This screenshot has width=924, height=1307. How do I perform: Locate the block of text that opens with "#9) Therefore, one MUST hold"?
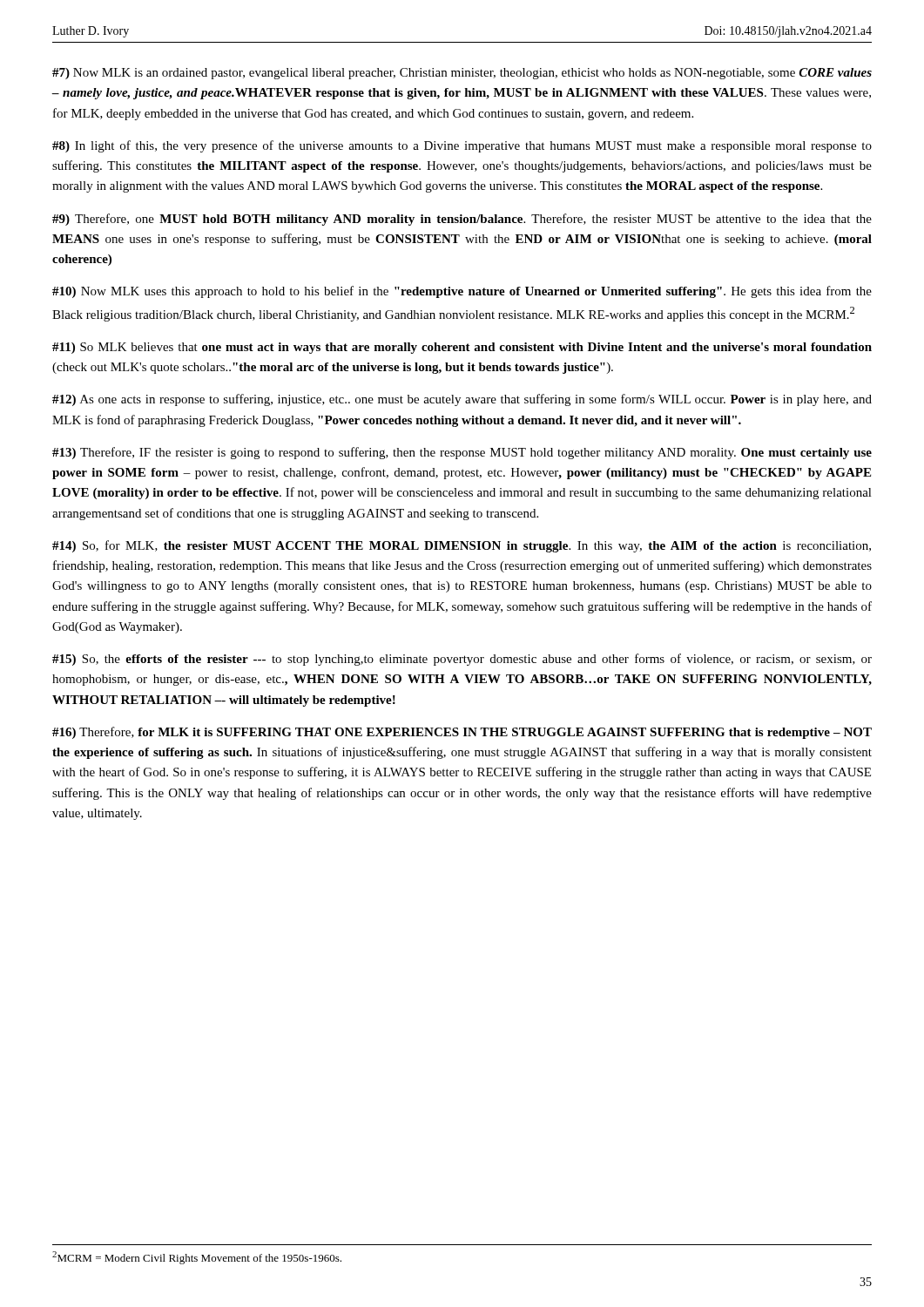pyautogui.click(x=462, y=239)
